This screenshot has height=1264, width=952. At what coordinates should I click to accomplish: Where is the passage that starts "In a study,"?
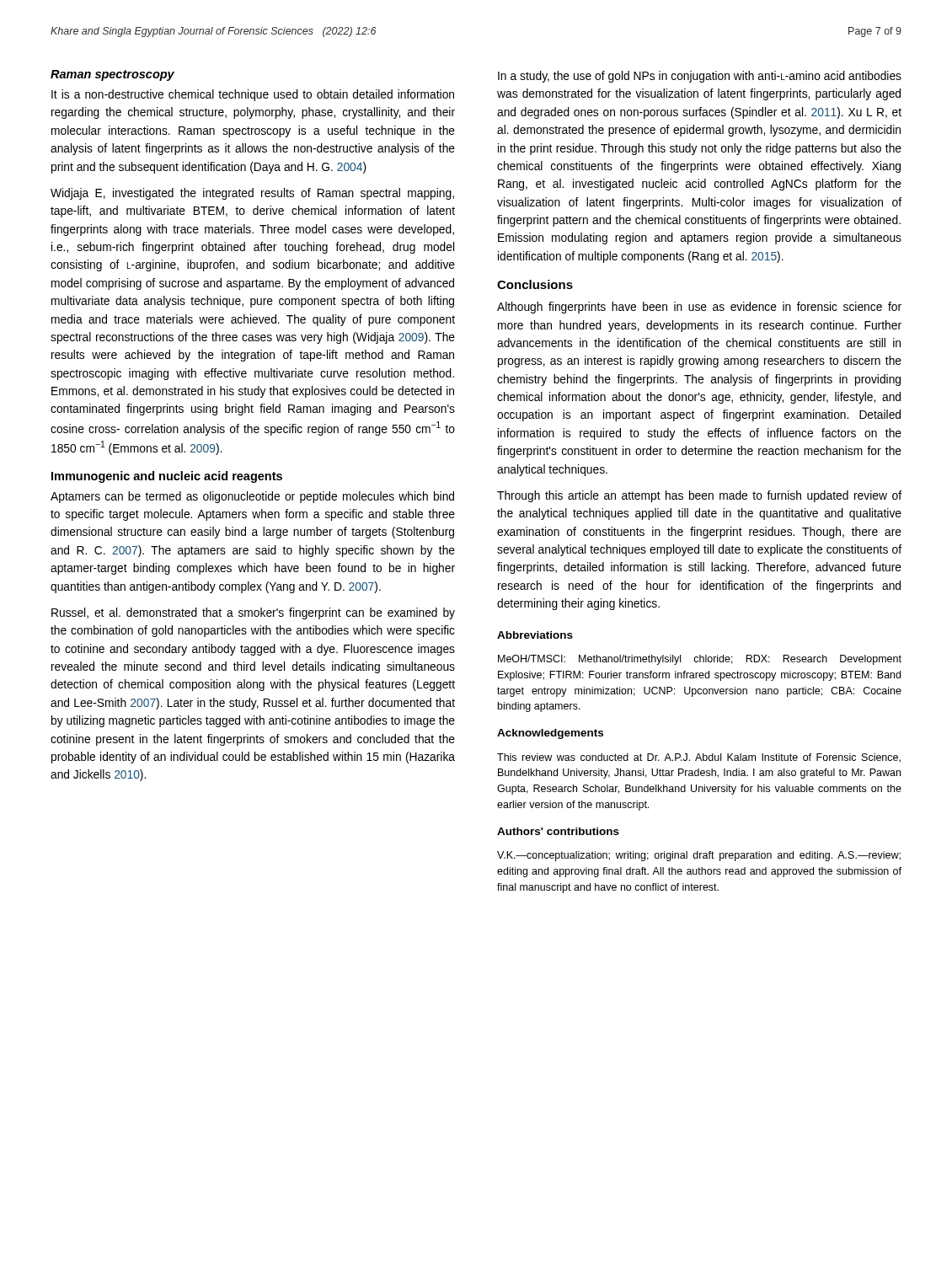(699, 166)
